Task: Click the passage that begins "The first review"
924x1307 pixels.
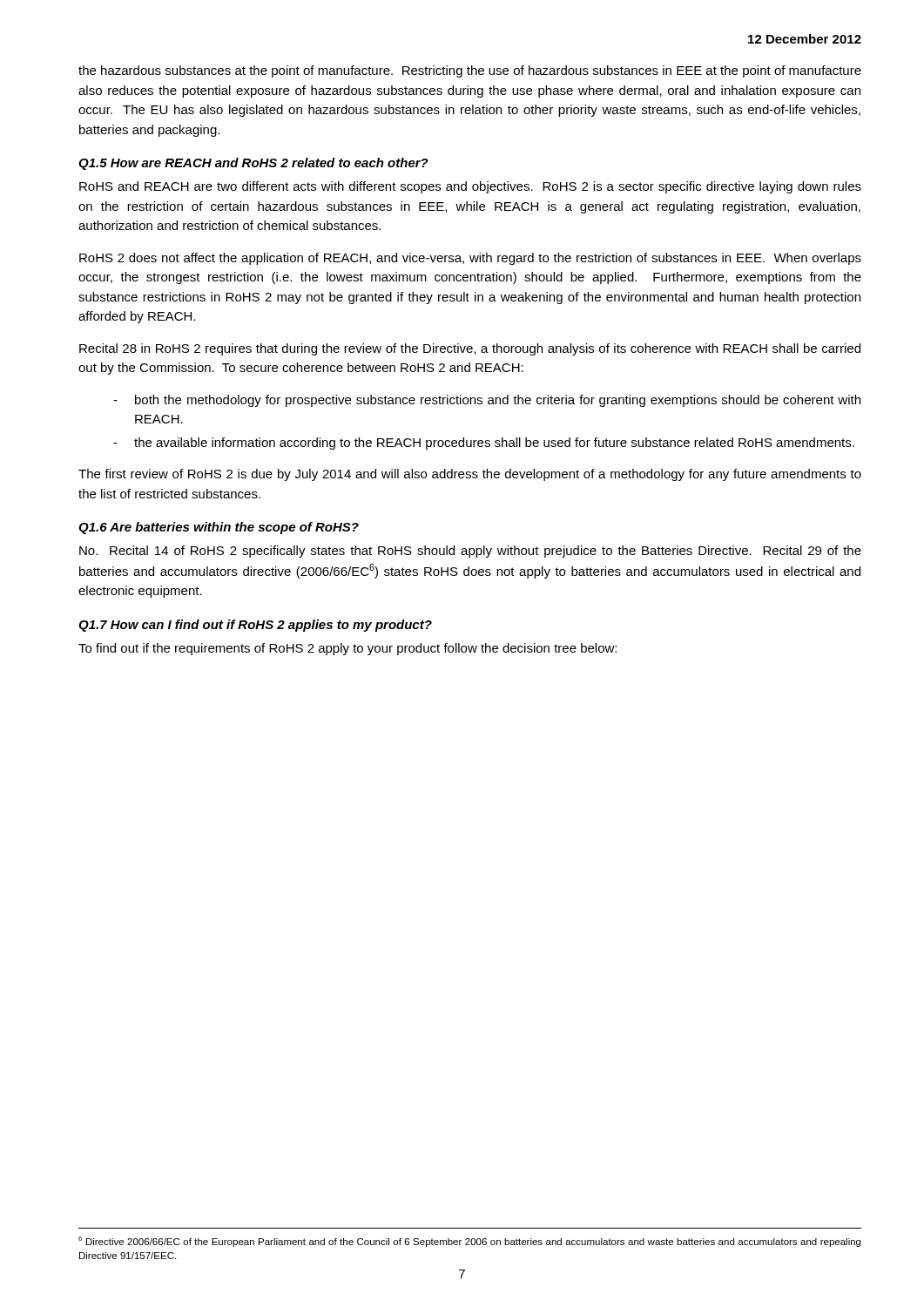Action: point(470,484)
